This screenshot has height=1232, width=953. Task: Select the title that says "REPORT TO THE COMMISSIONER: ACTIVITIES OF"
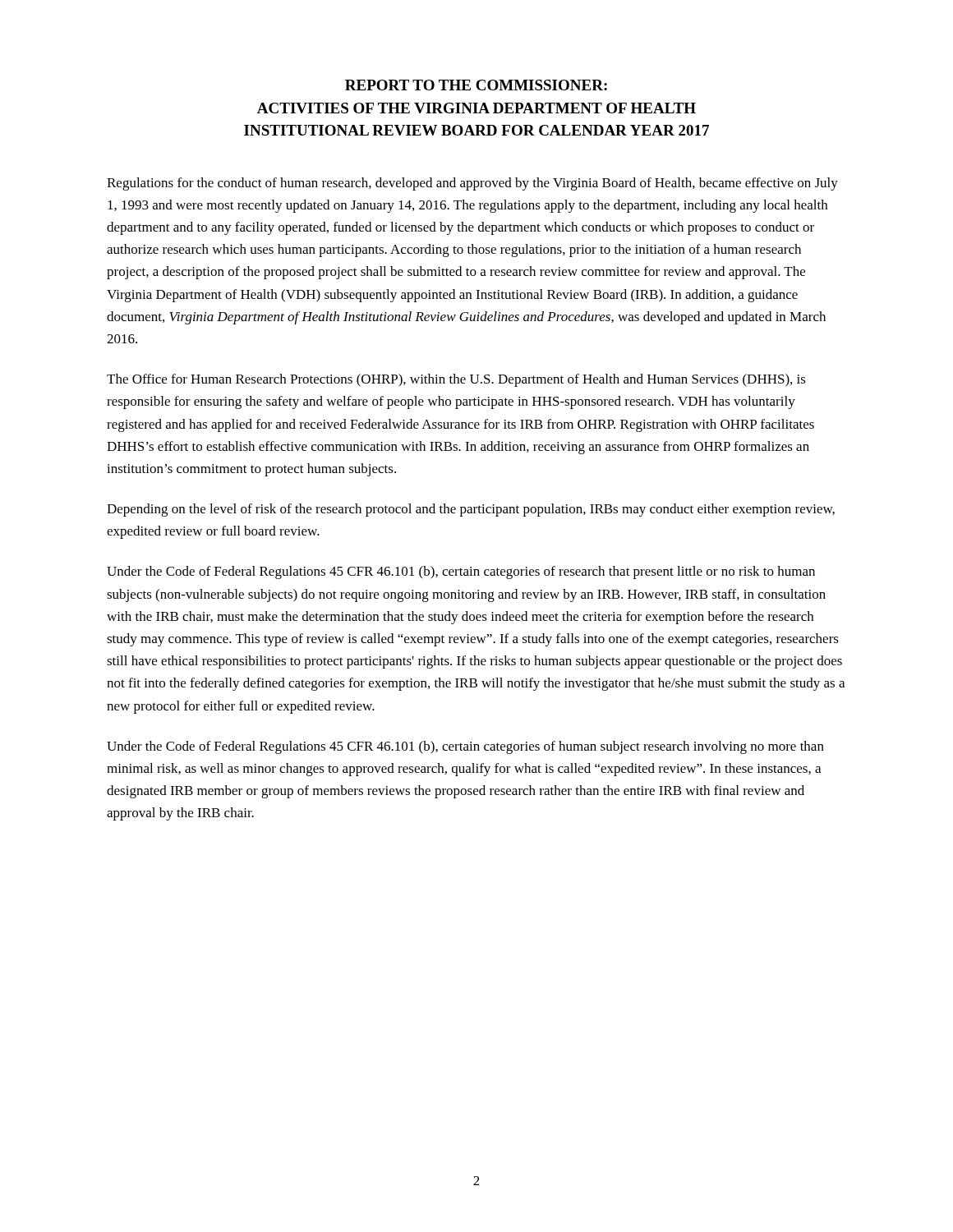[x=476, y=108]
